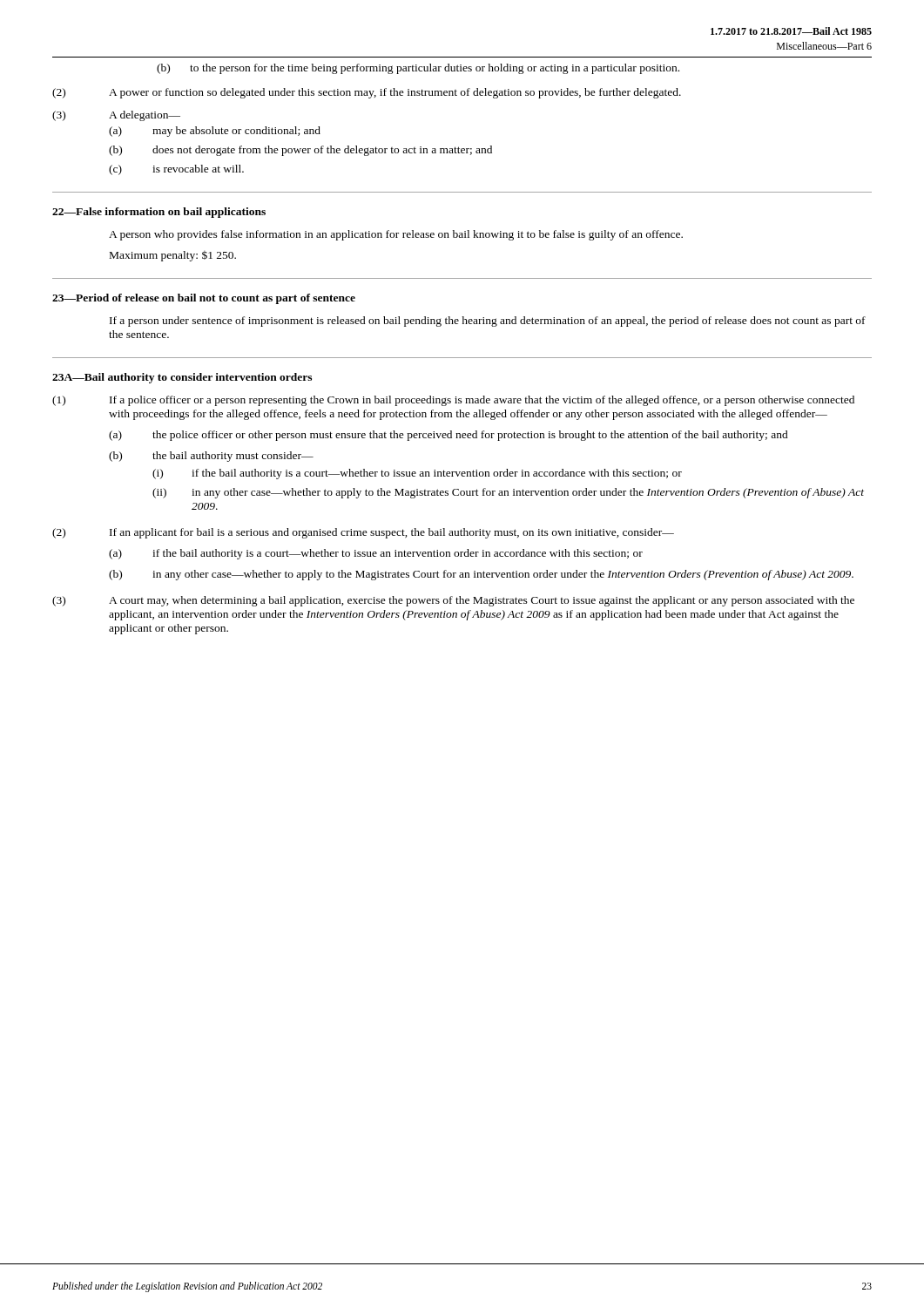The image size is (924, 1307).
Task: Point to the passage starting "23A—Bail authority to consider intervention orders"
Action: [x=182, y=377]
